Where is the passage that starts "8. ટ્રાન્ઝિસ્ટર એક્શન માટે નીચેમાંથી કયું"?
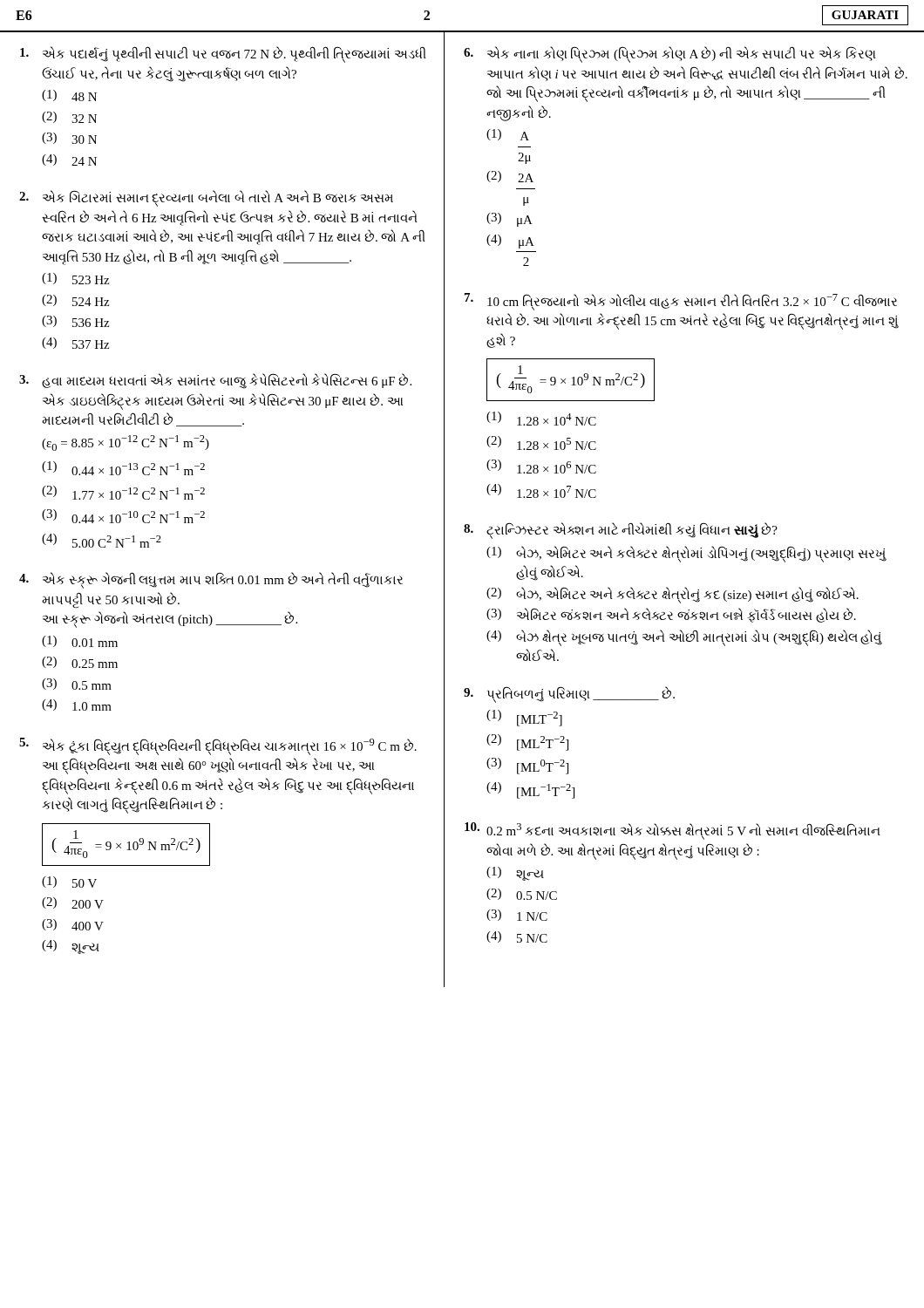This screenshot has height=1308, width=924. 686,594
